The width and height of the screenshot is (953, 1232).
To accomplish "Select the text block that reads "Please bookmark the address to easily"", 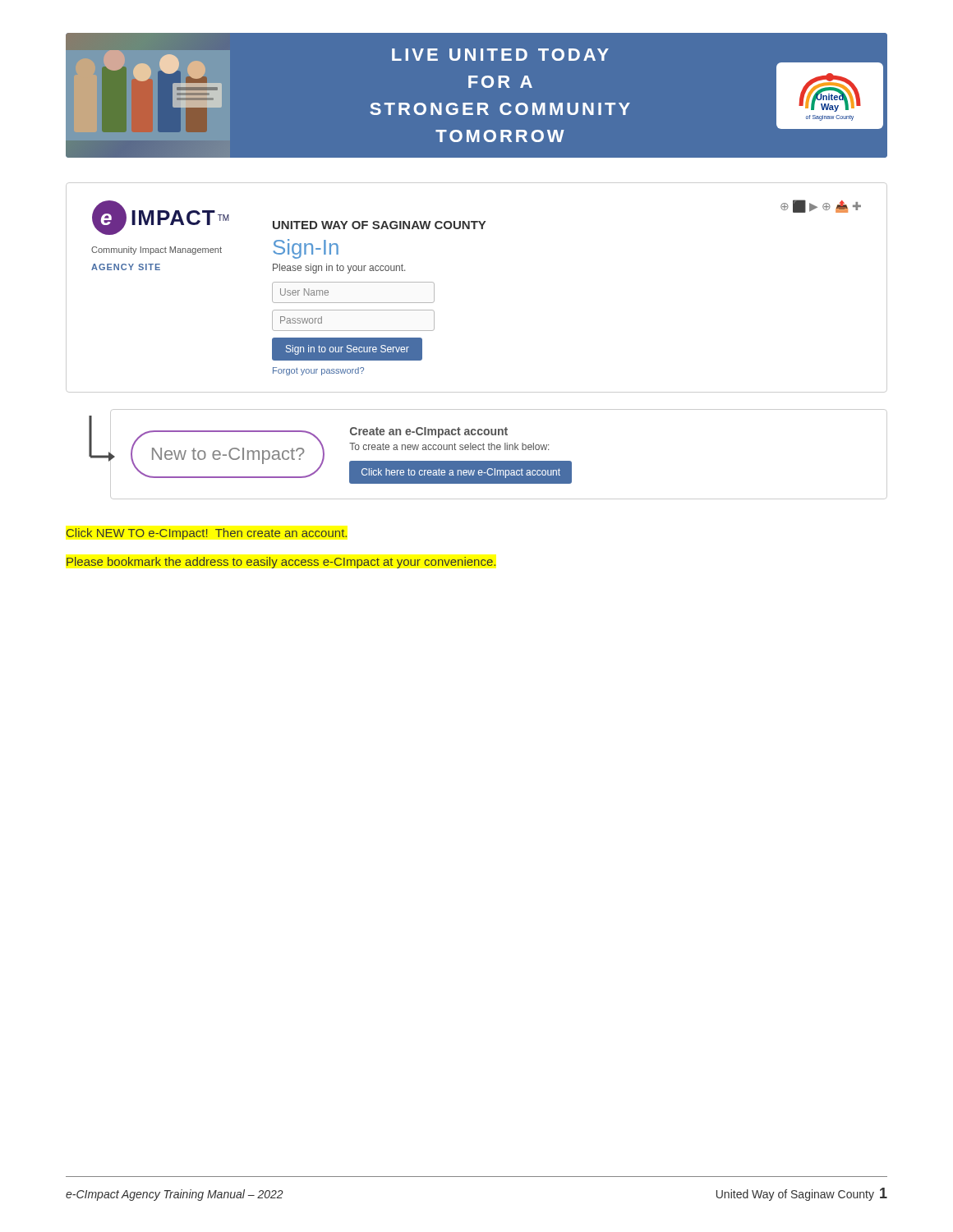I will [281, 561].
